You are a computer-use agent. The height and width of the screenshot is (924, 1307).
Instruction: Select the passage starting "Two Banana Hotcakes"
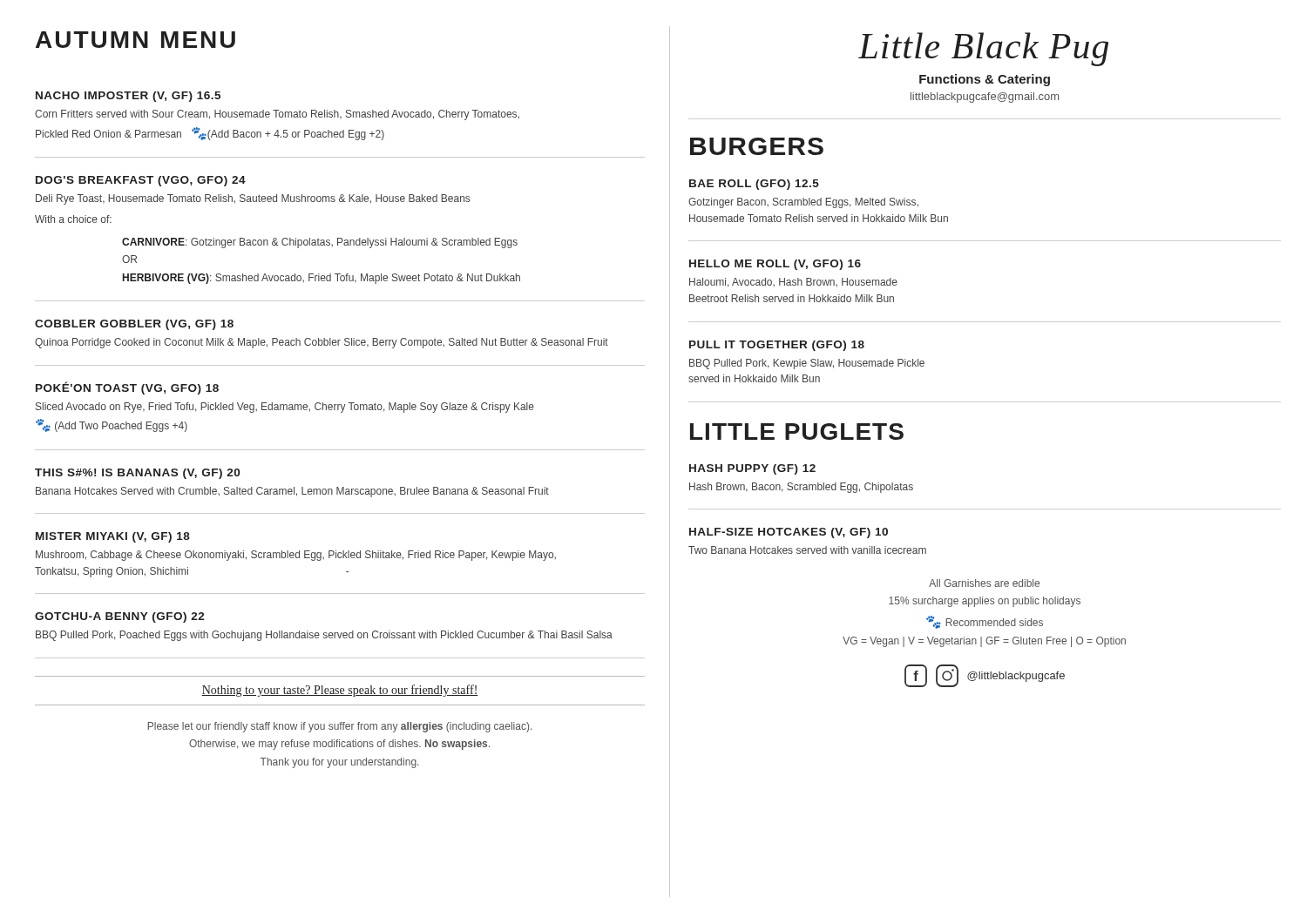(807, 550)
